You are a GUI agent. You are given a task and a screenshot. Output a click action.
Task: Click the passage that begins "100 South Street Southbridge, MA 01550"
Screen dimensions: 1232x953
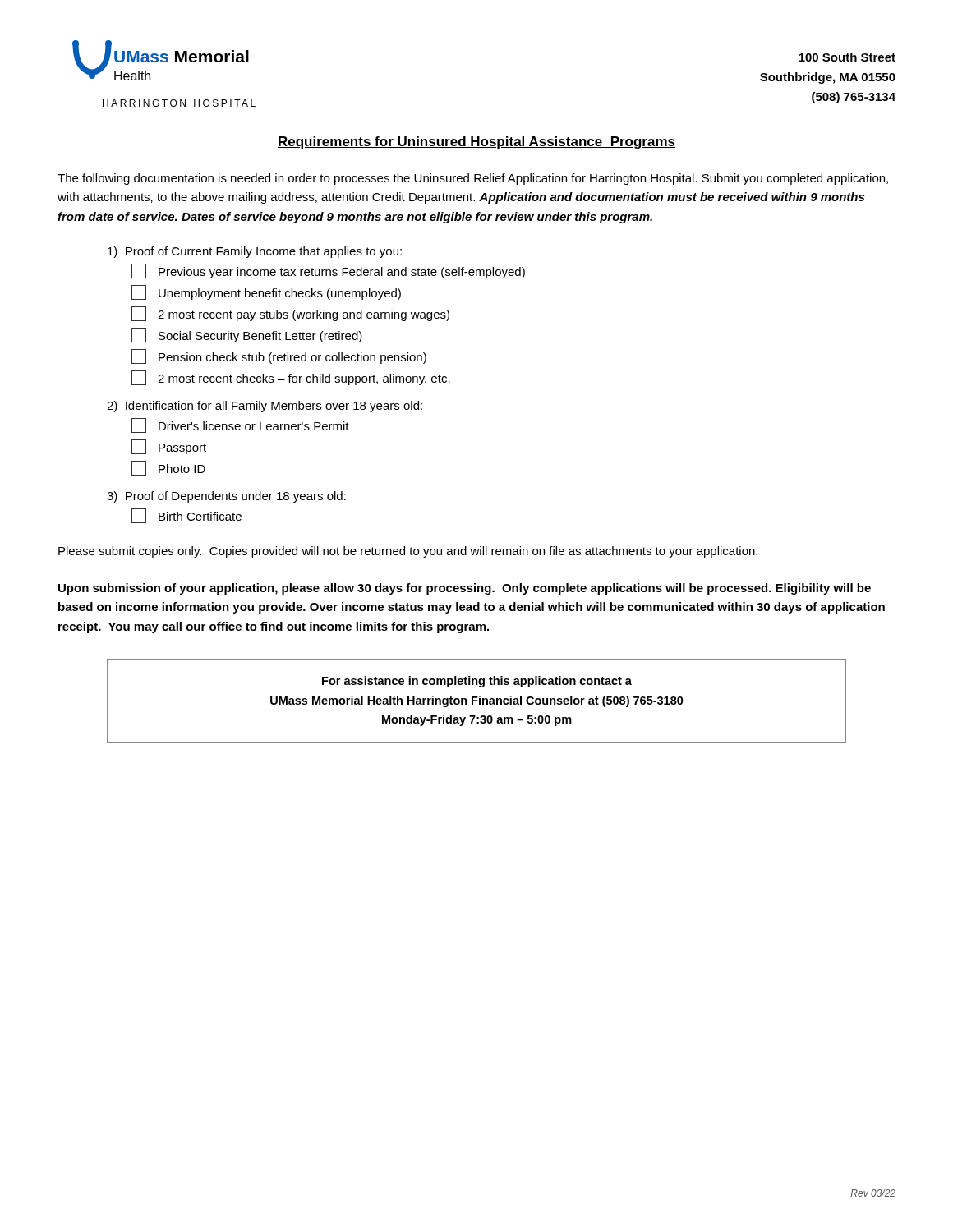tap(828, 77)
